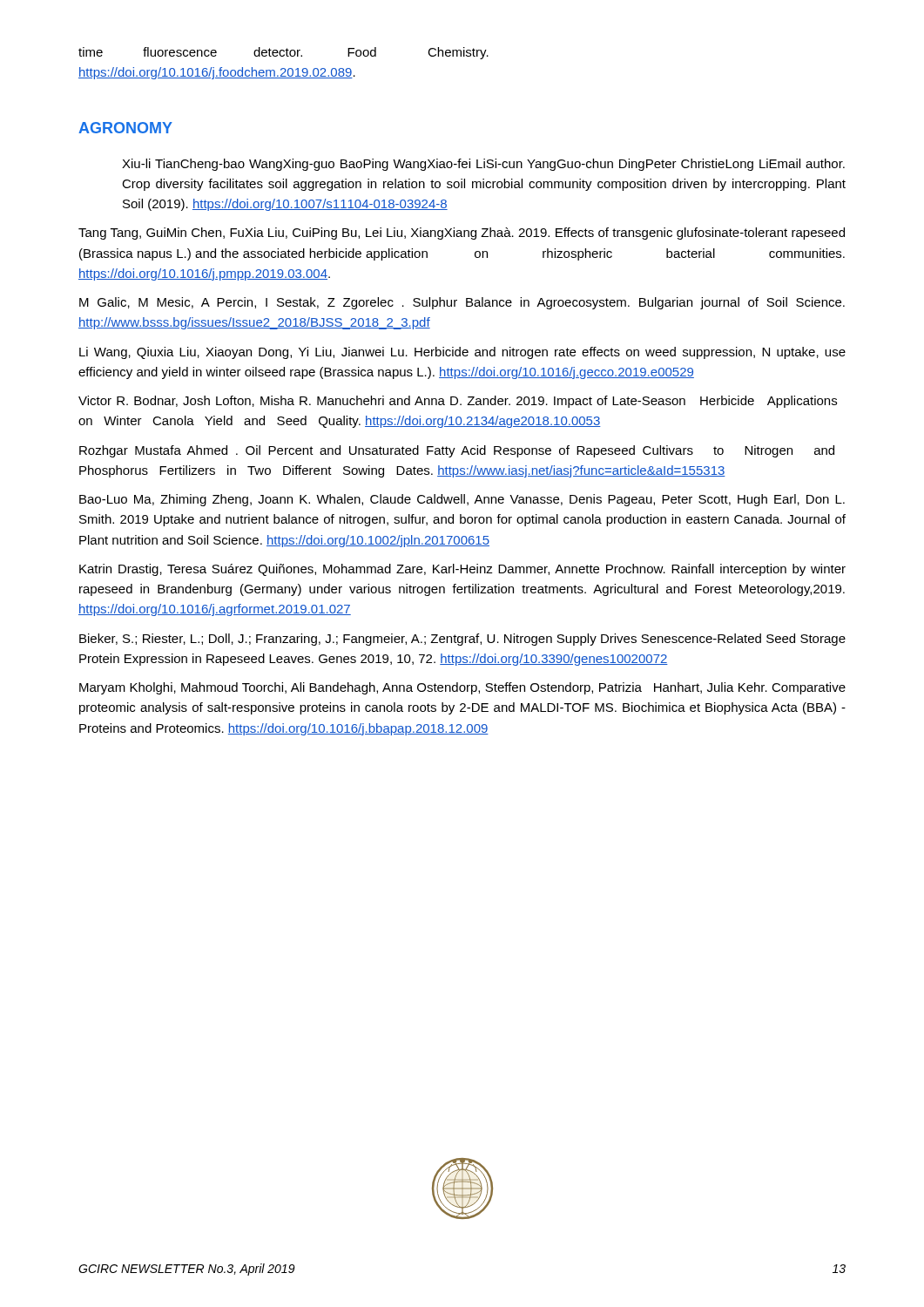Click on the block starting "M Galic, M Mesic, A Percin, I Sestak,"
The width and height of the screenshot is (924, 1307).
click(462, 312)
